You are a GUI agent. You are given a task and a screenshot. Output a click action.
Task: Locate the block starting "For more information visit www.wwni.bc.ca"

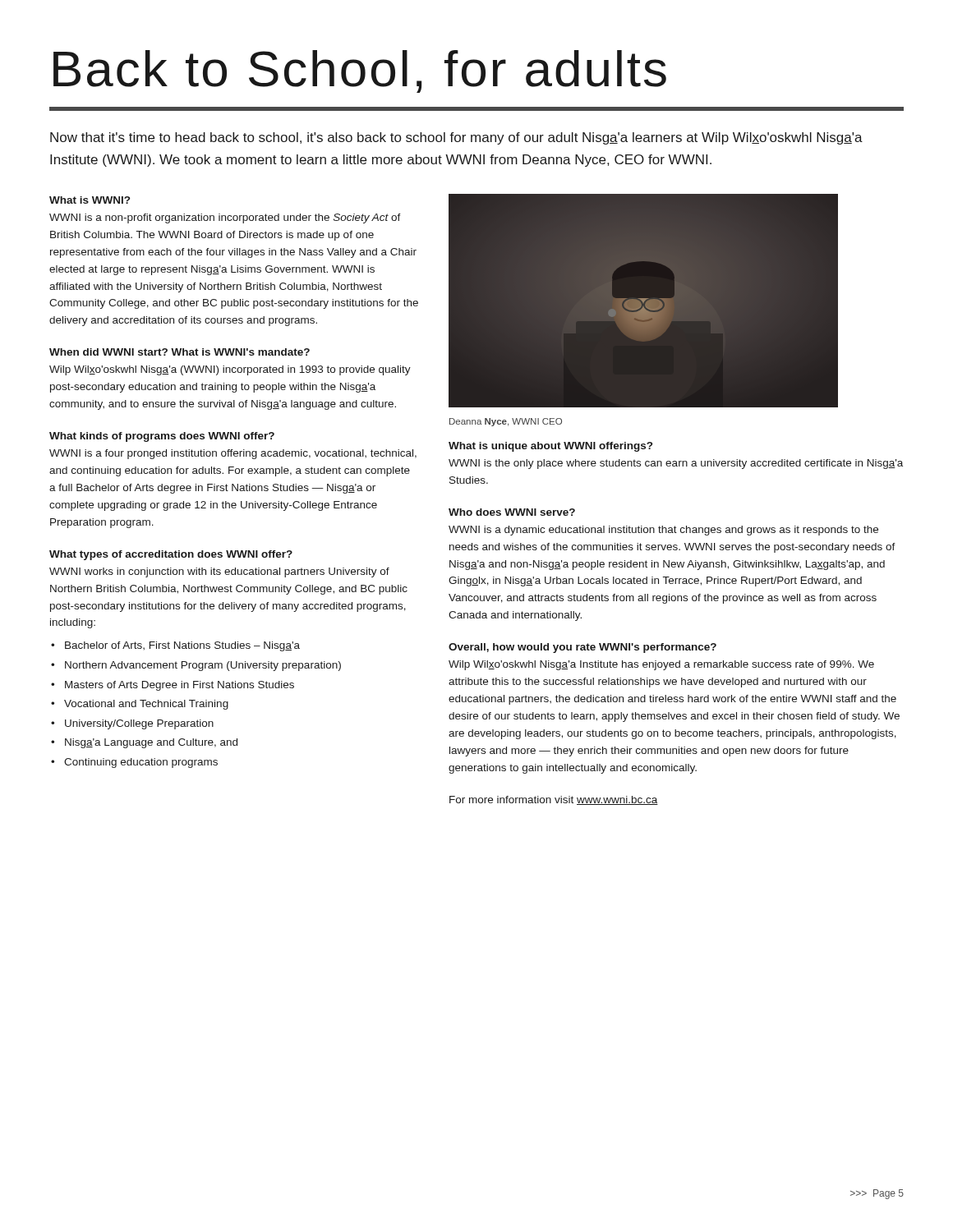coord(553,799)
